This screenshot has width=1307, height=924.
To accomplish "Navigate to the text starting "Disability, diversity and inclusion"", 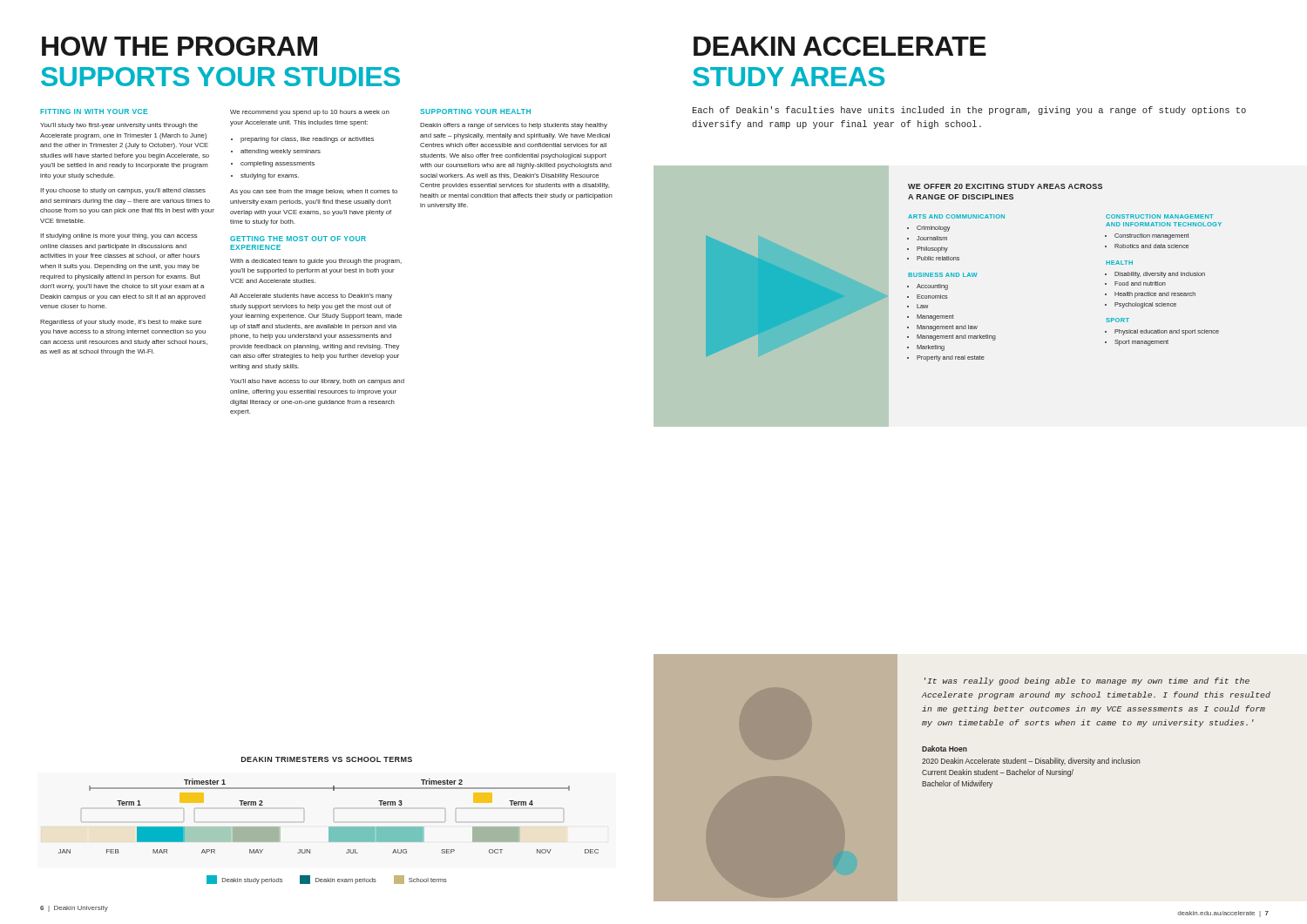I will [1160, 274].
